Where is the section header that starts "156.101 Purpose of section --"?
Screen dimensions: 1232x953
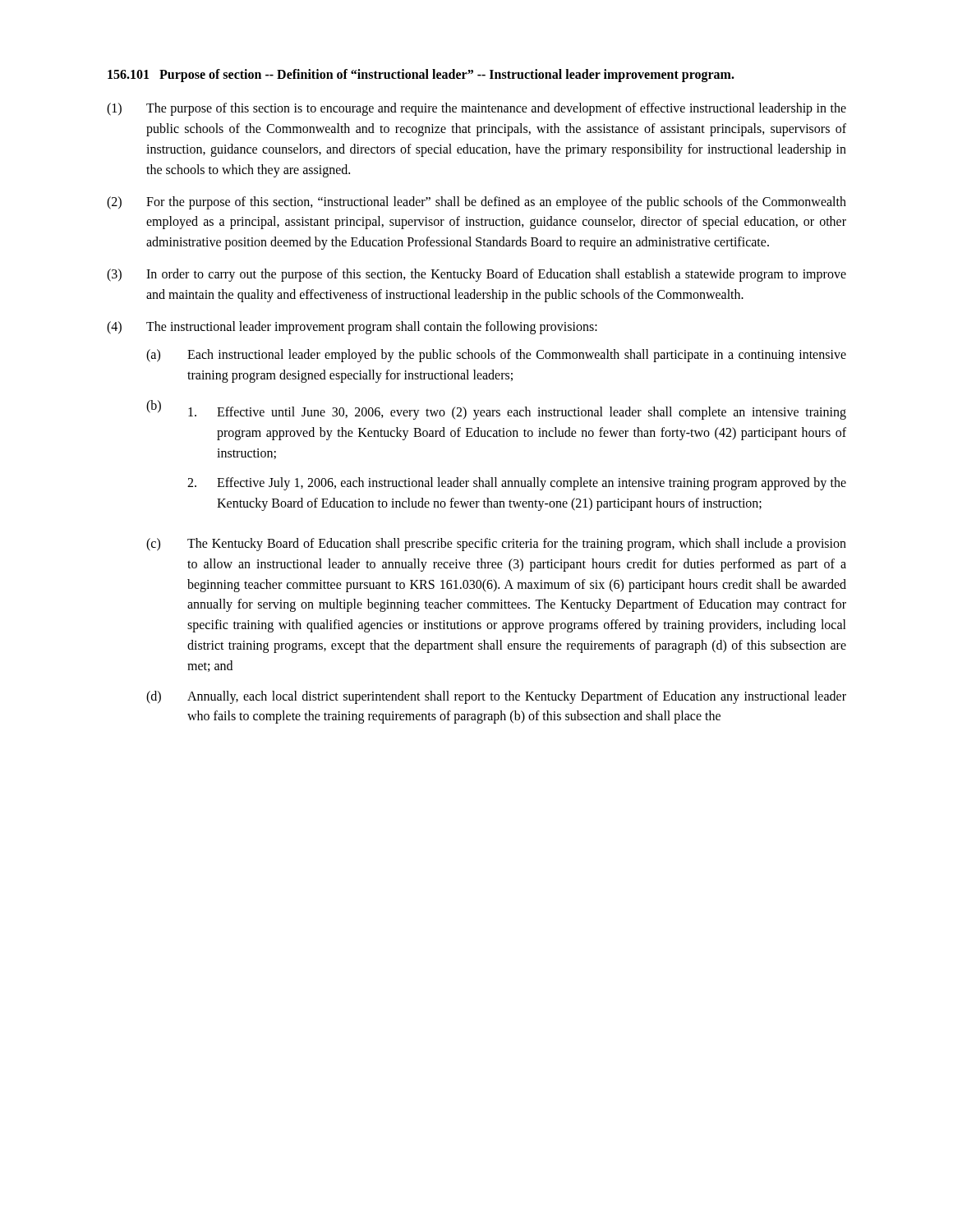coord(421,74)
